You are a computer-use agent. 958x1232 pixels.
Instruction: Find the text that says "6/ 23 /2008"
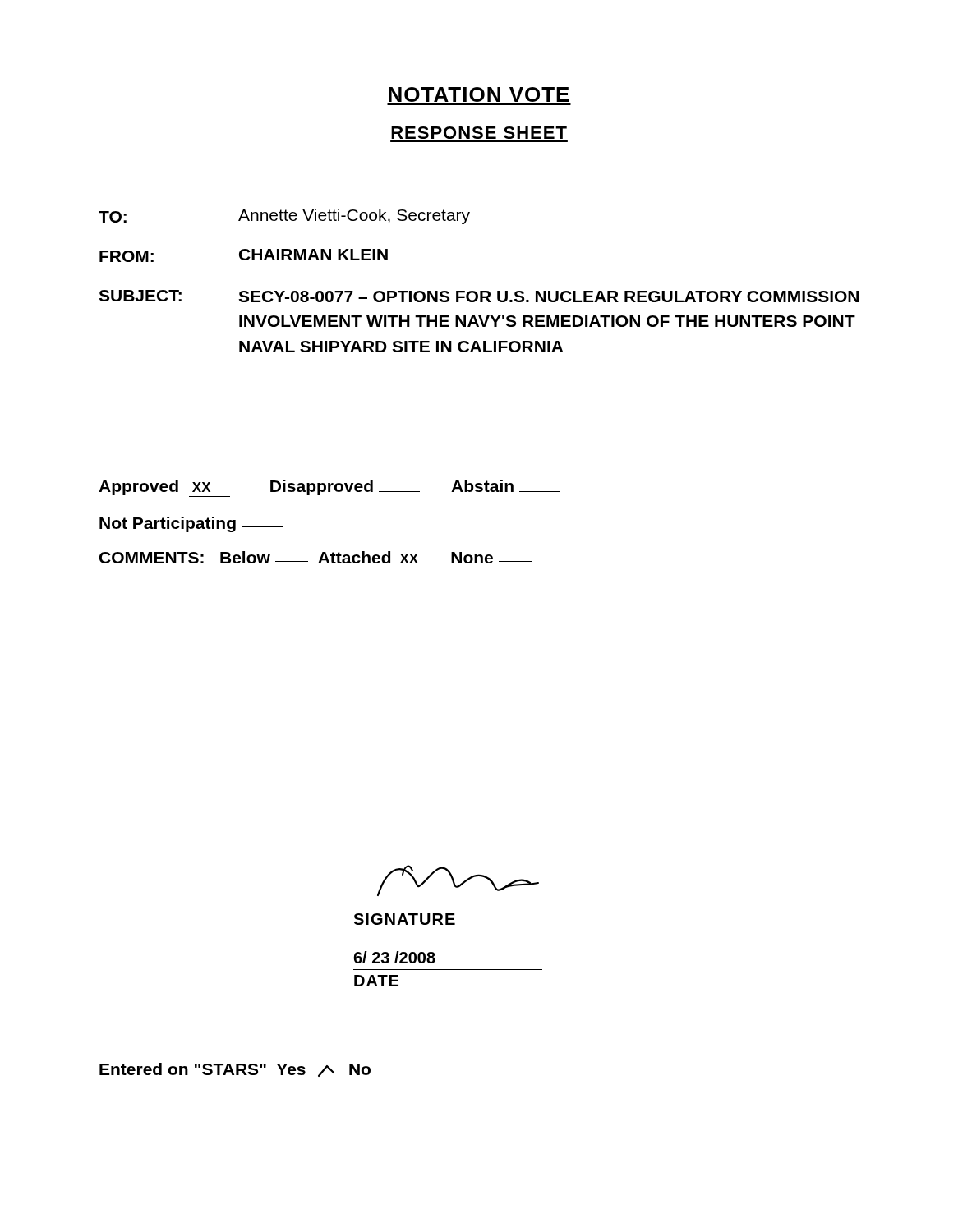[x=394, y=958]
